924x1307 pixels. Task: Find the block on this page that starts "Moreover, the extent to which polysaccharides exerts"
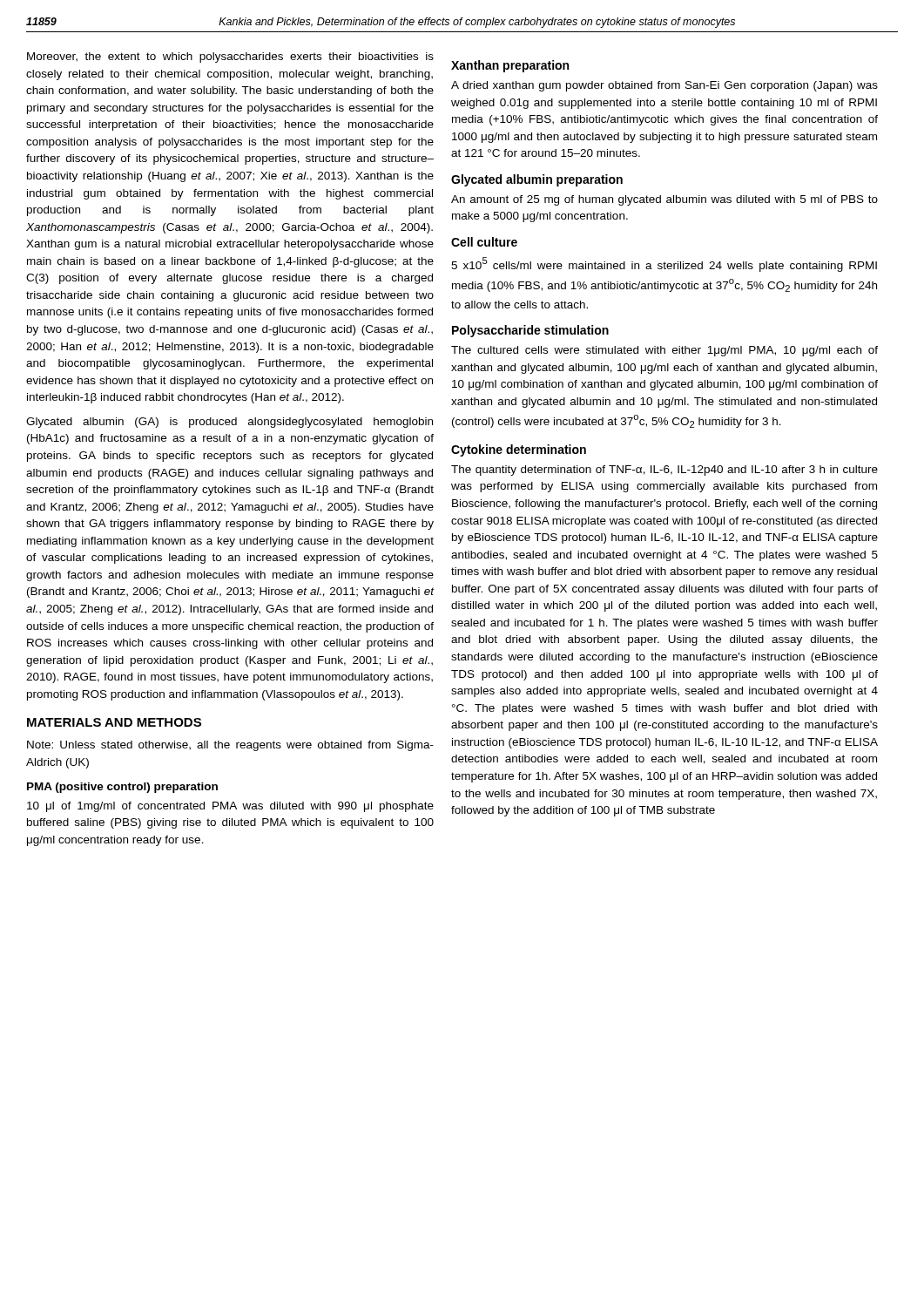pyautogui.click(x=230, y=227)
